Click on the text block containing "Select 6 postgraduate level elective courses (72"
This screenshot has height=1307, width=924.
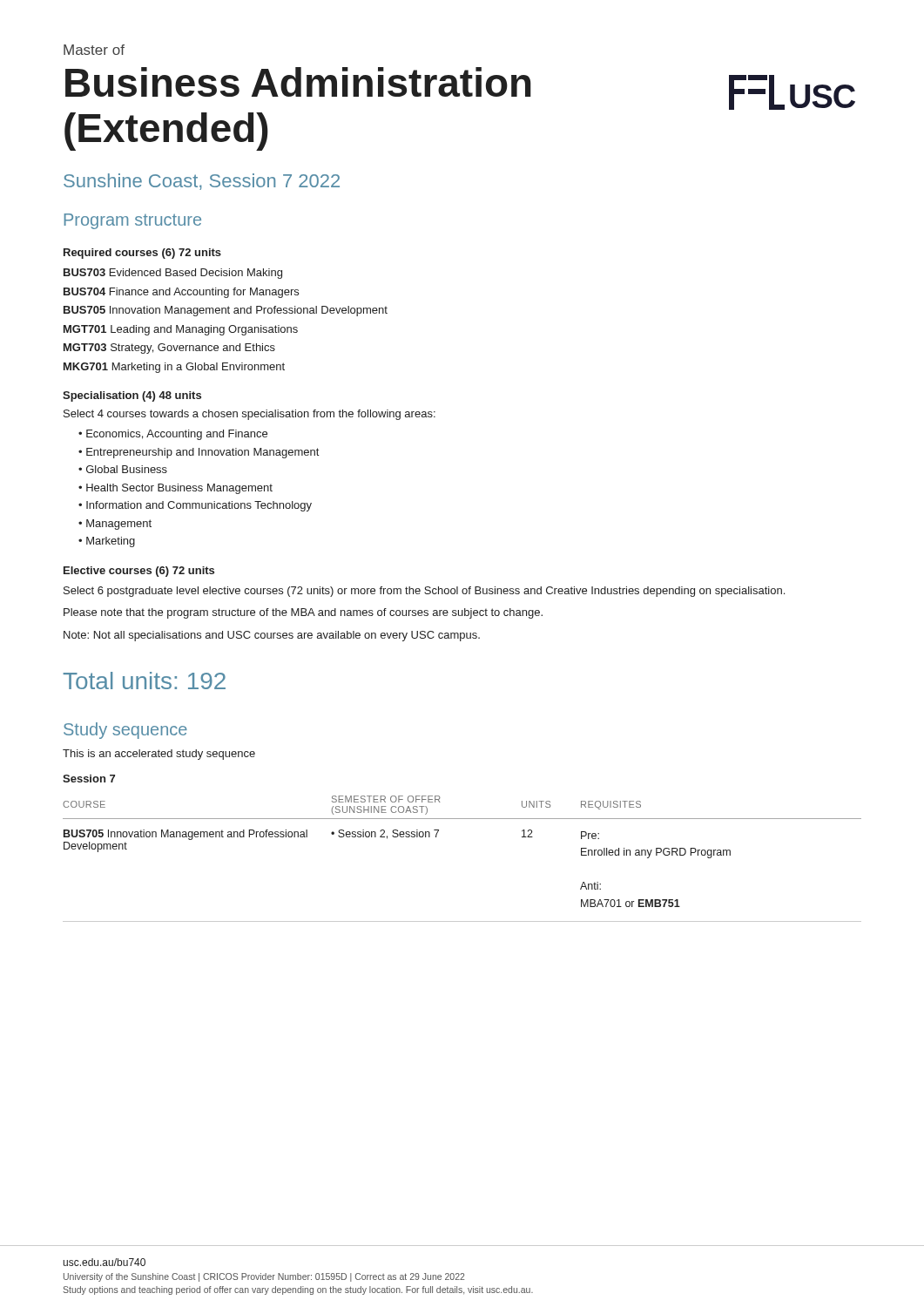[x=424, y=590]
